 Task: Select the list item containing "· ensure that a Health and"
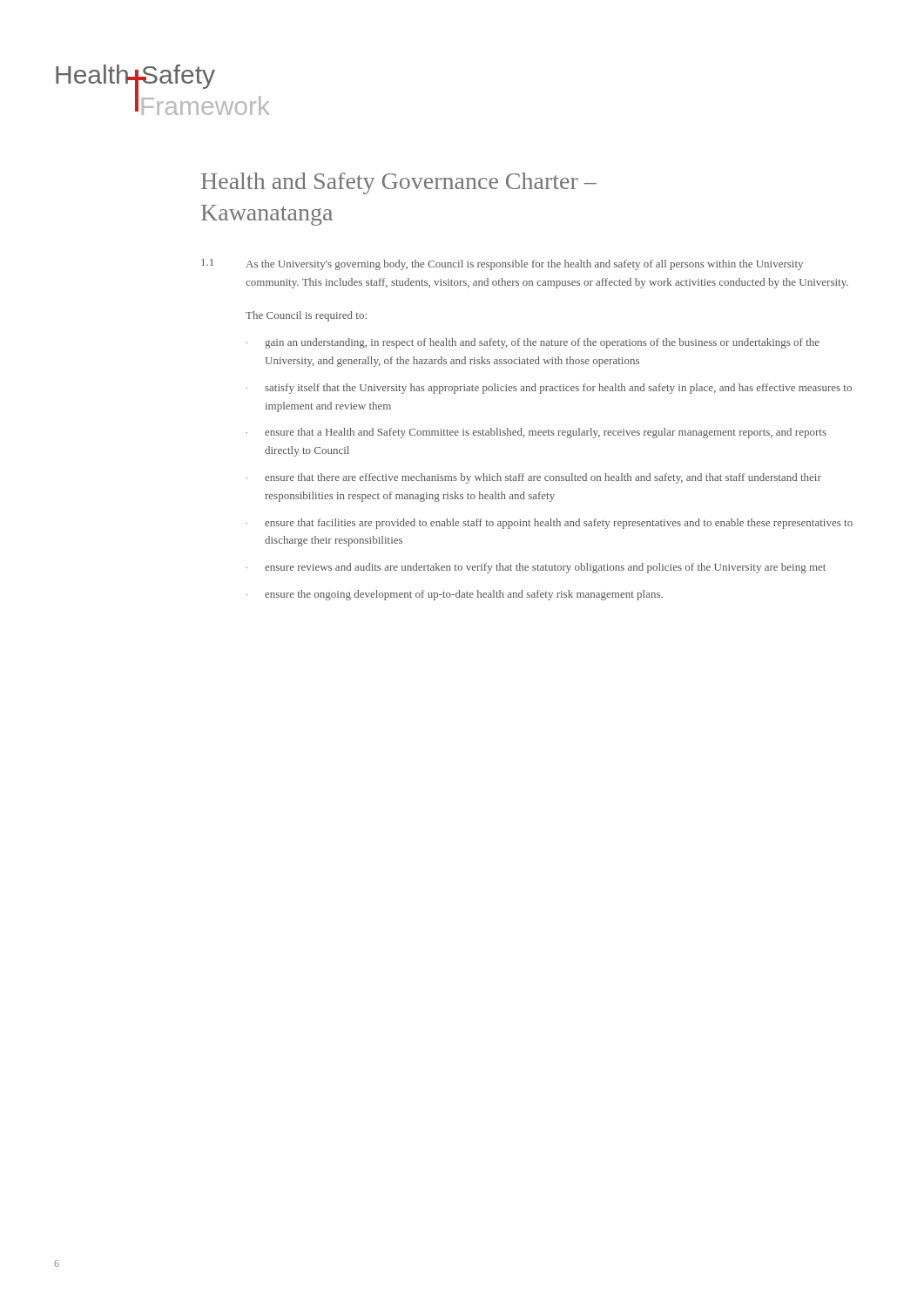point(550,442)
